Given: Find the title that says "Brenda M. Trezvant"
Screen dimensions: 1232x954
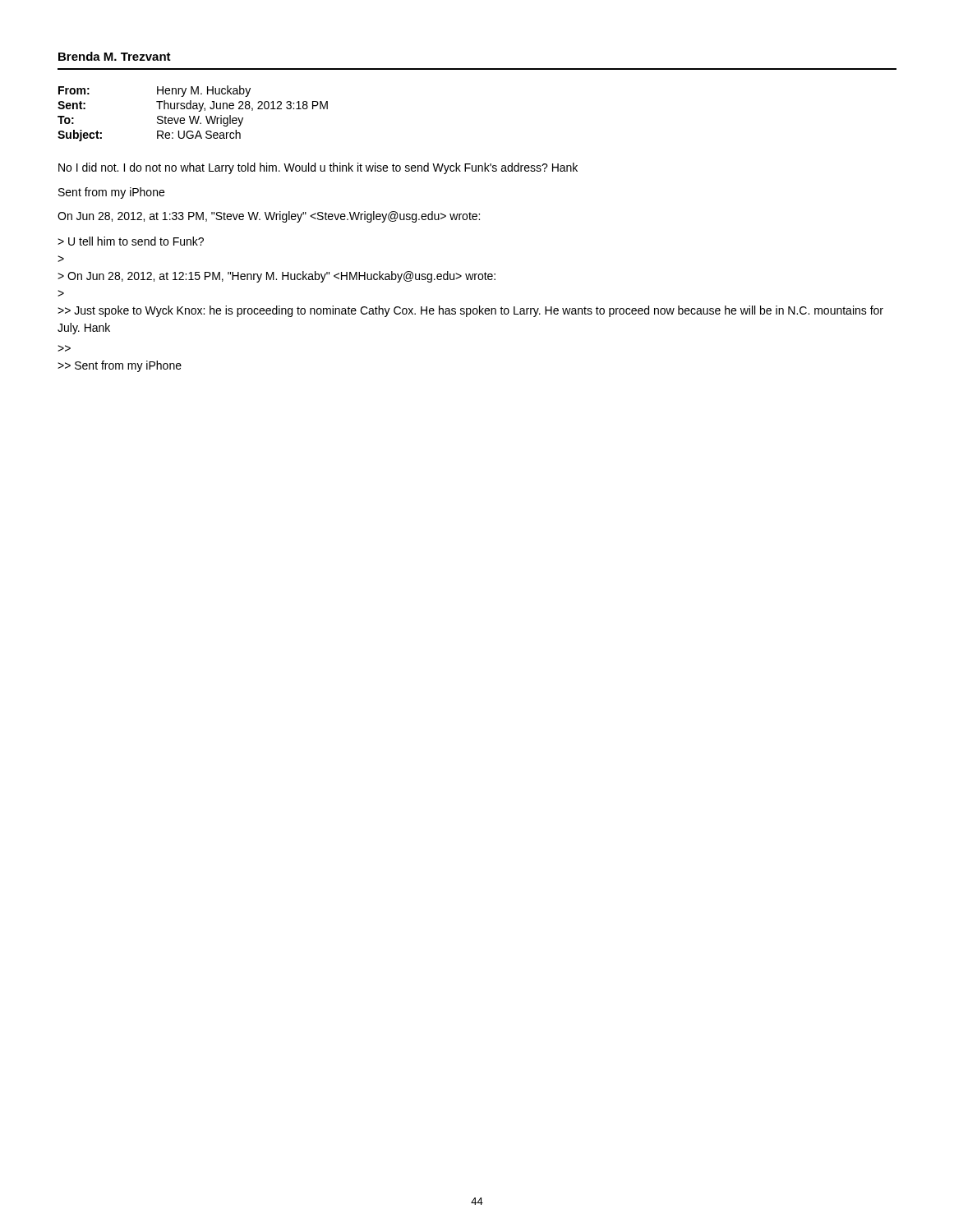Looking at the screenshot, I should click(x=114, y=56).
